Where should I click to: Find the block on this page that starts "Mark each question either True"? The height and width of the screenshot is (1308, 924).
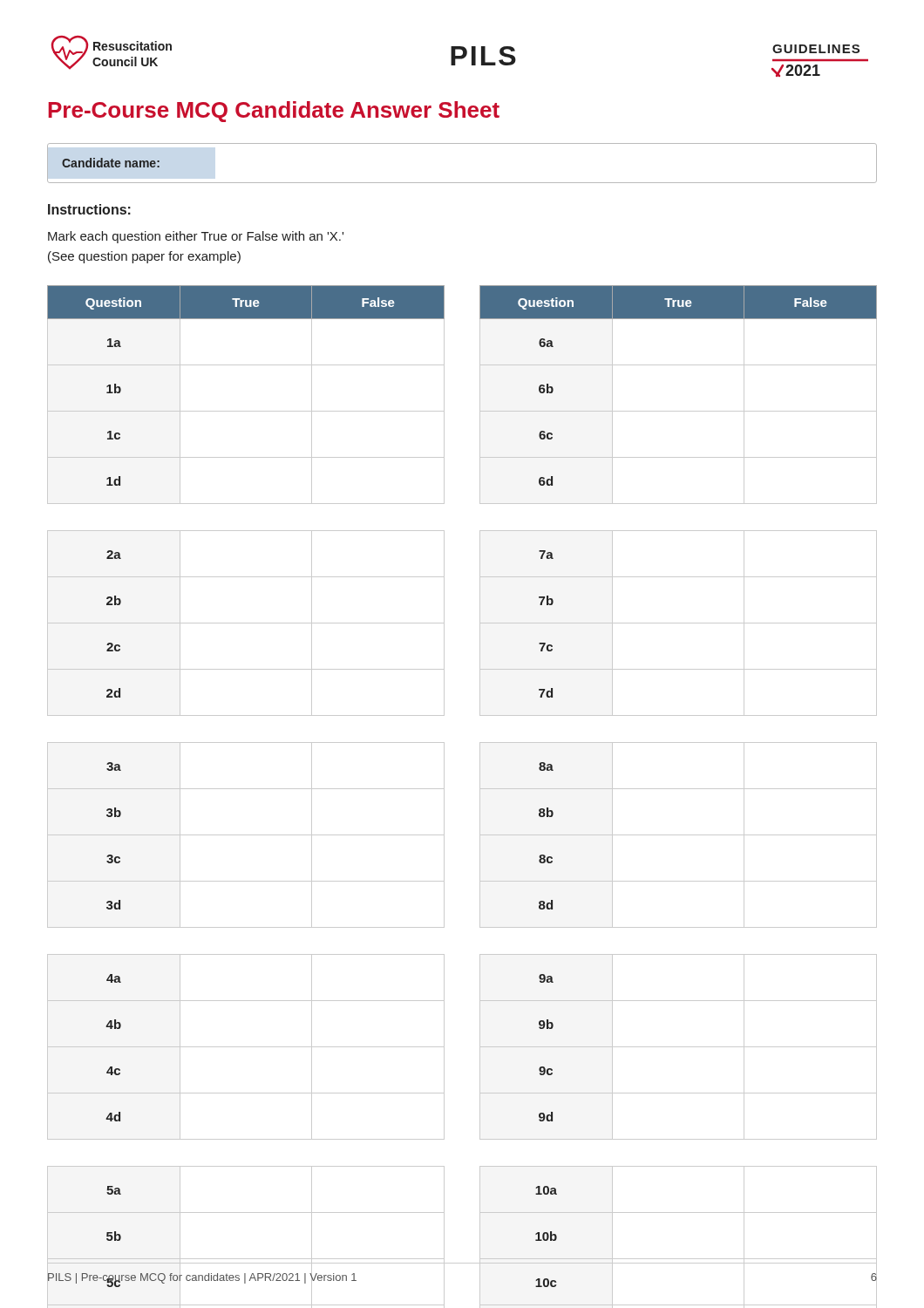click(x=196, y=246)
